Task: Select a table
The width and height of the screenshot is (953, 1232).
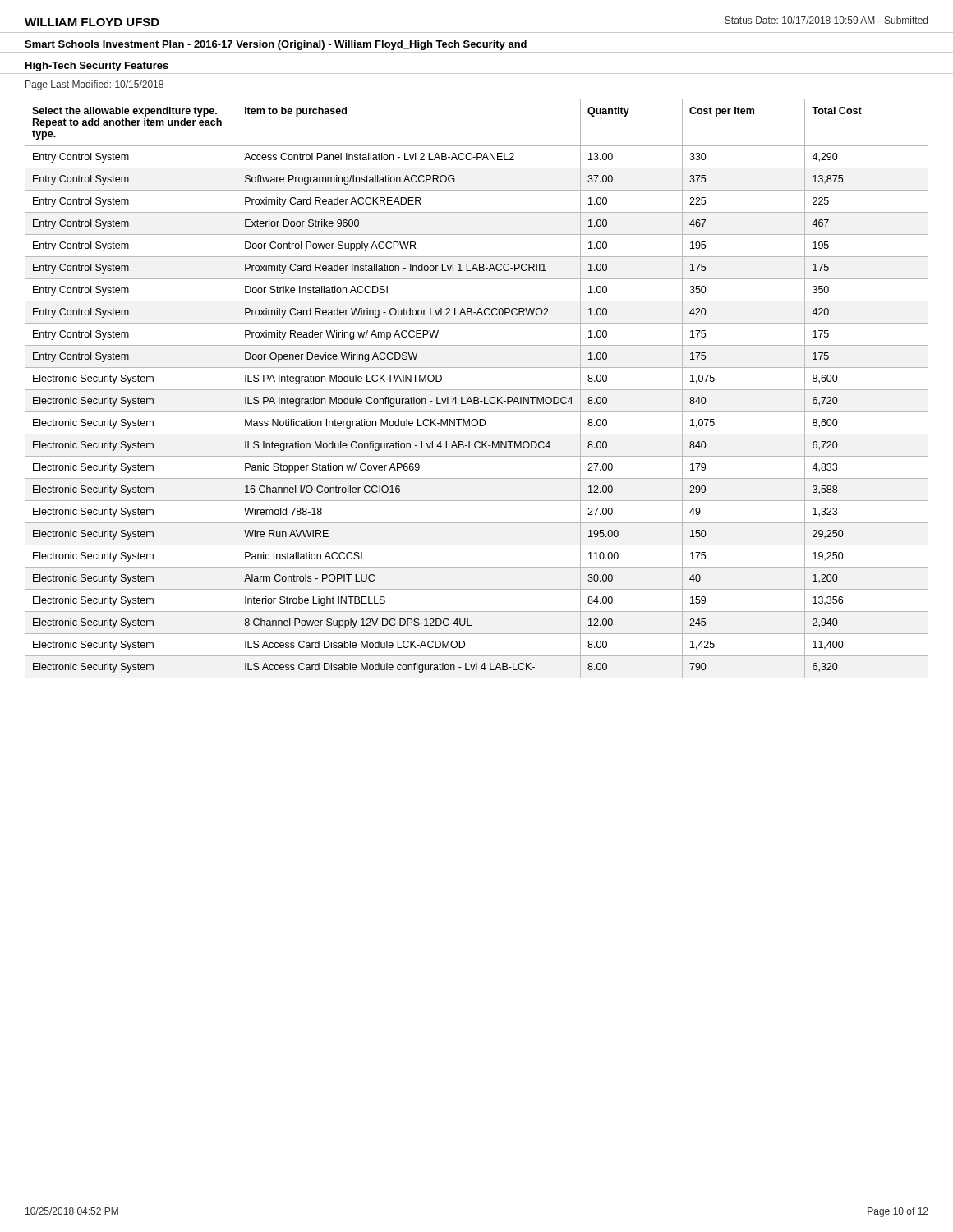Action: pos(476,397)
